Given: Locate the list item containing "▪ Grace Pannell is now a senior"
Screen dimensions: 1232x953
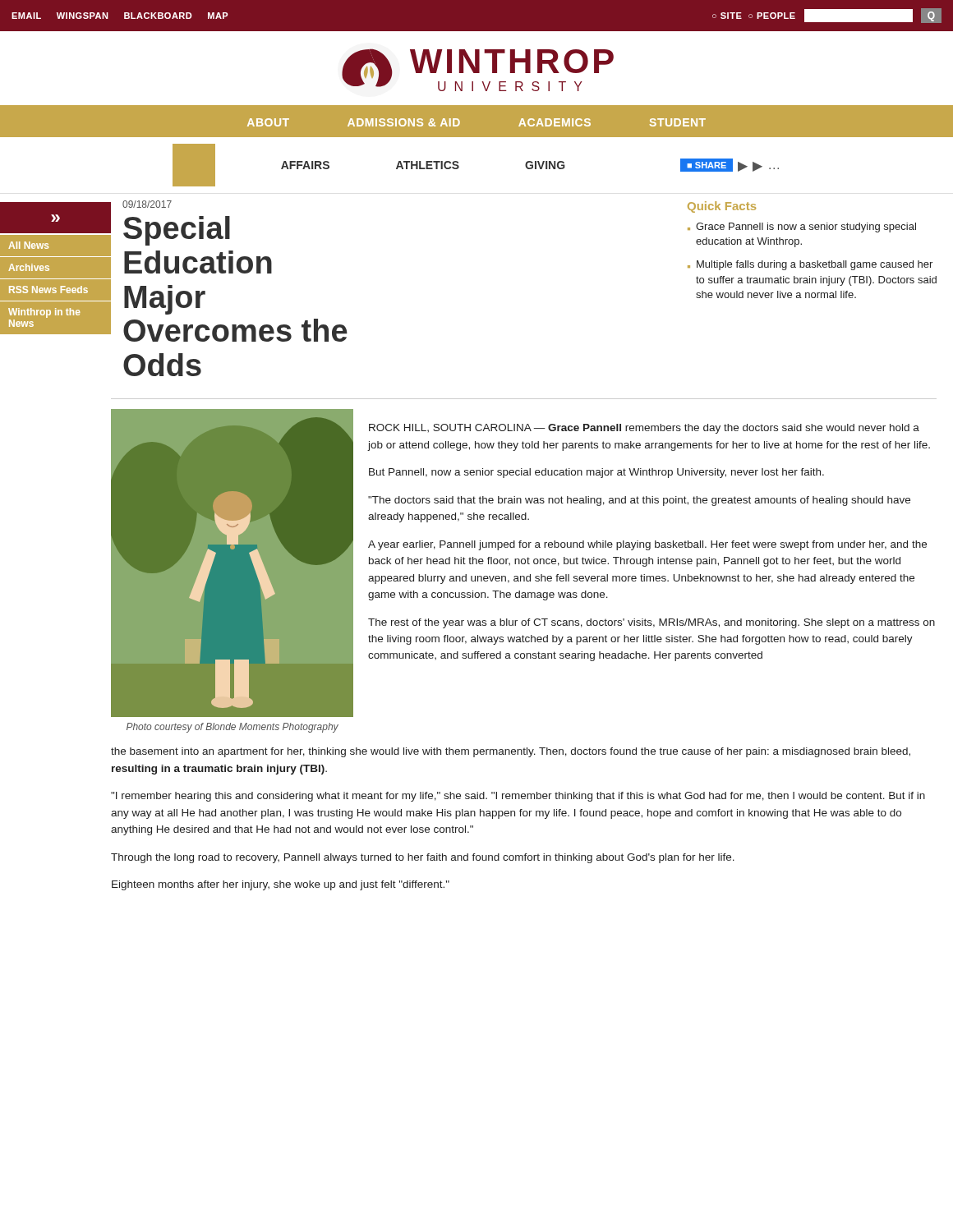Looking at the screenshot, I should coord(814,234).
